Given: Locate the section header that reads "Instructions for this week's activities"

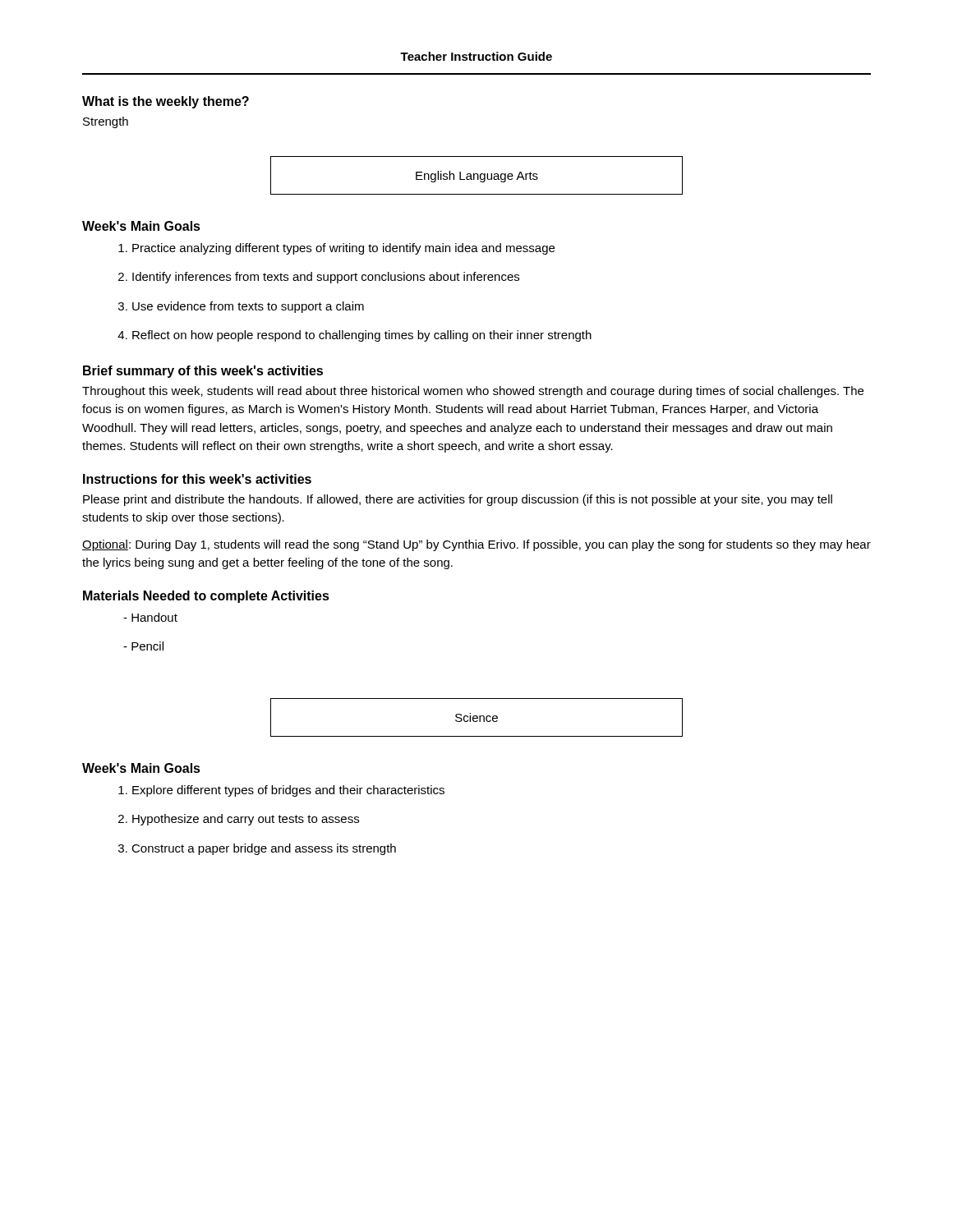Looking at the screenshot, I should pyautogui.click(x=197, y=479).
